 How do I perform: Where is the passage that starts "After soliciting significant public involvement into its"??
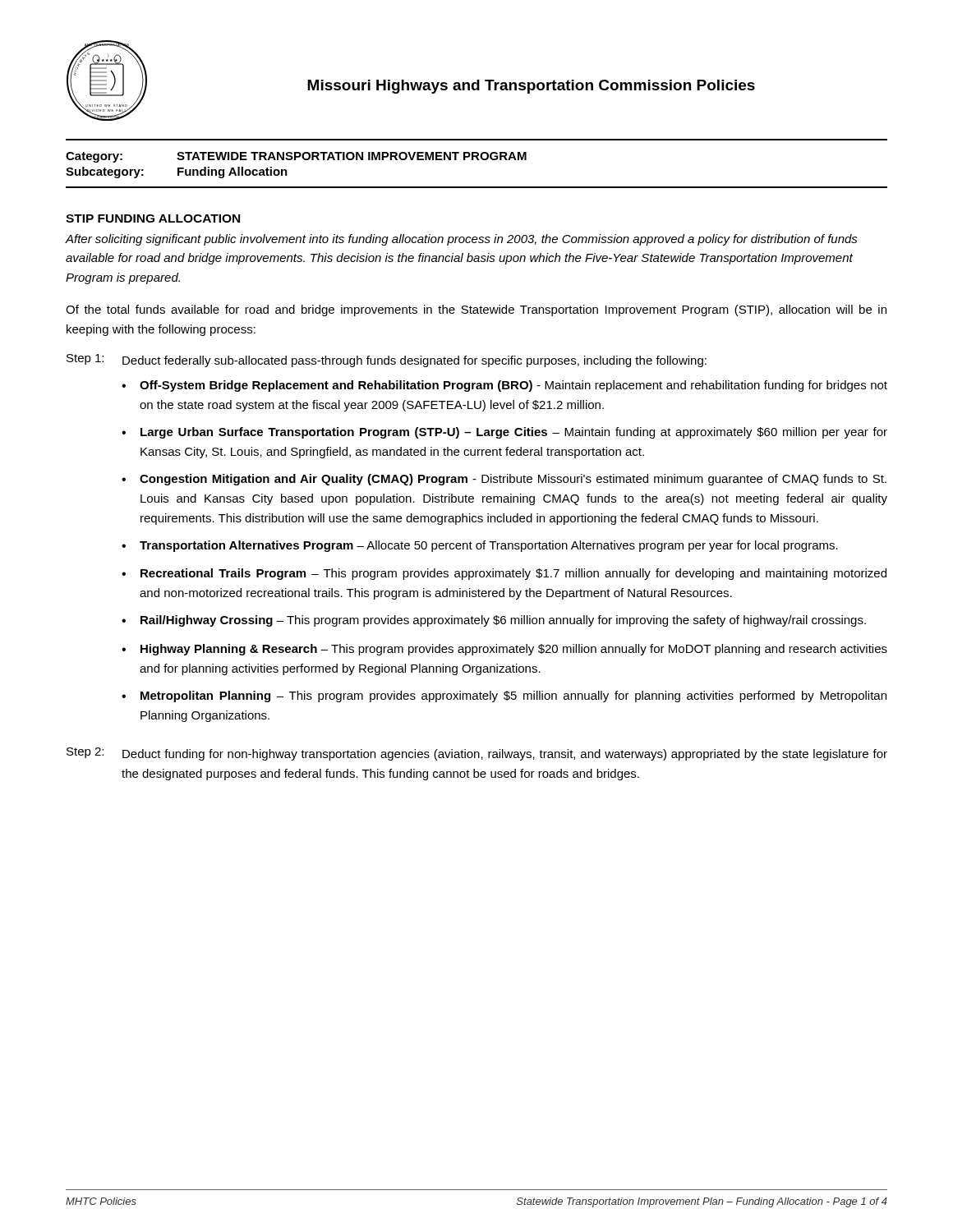[462, 258]
